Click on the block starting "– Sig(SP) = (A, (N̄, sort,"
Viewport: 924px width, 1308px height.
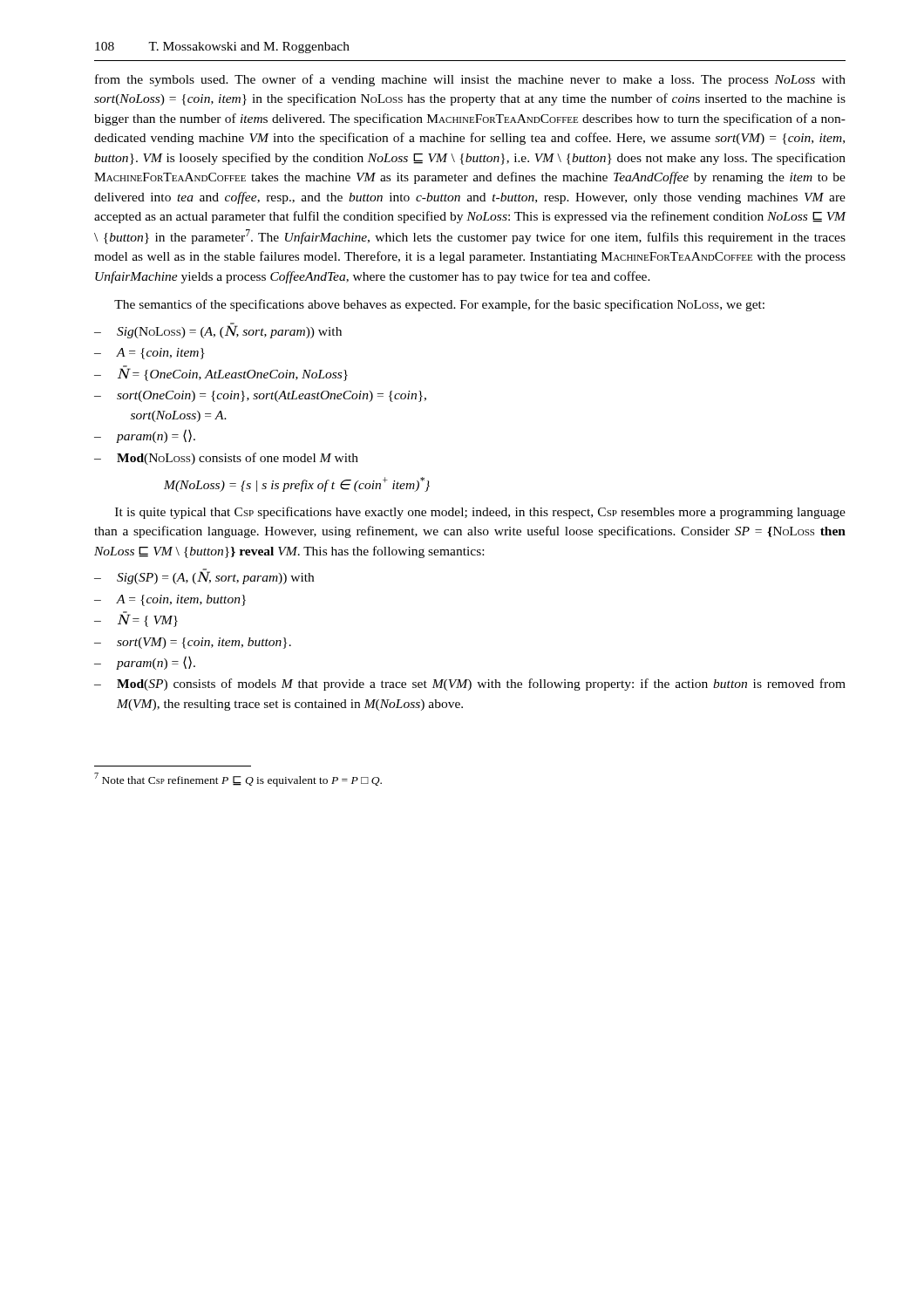tap(204, 578)
